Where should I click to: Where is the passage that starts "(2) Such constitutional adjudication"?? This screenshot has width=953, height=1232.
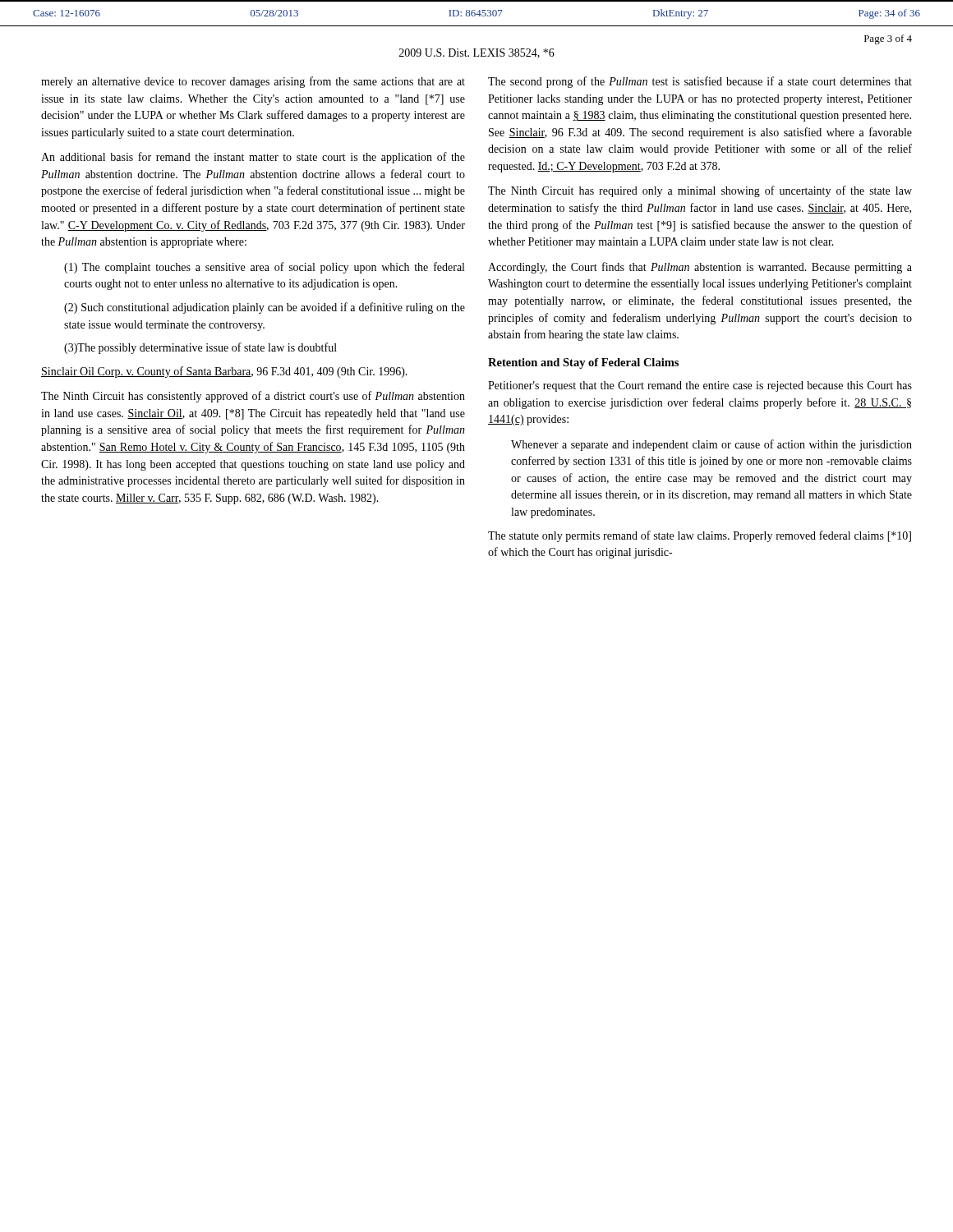point(265,317)
